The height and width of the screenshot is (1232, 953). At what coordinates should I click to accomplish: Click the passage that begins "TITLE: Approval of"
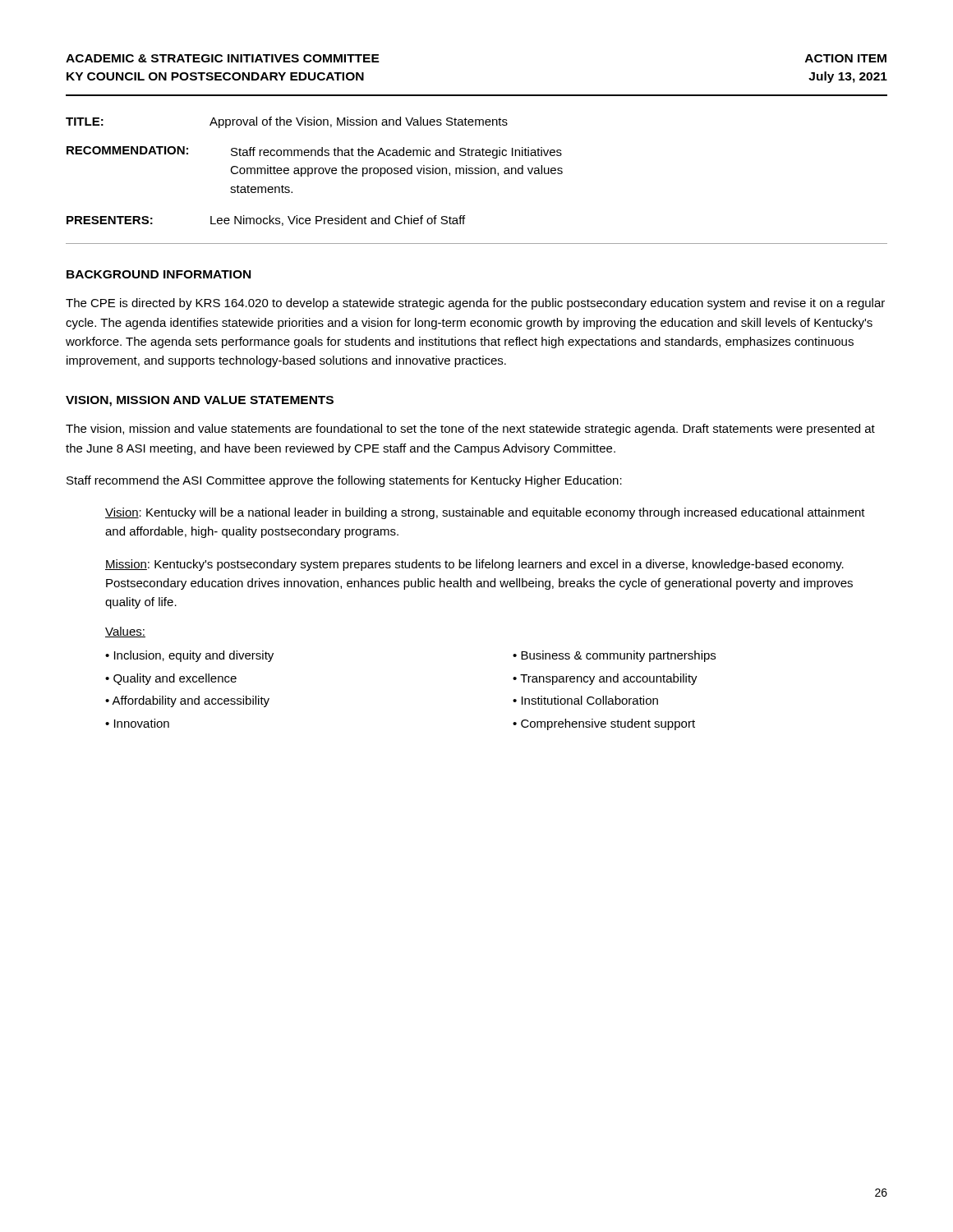pyautogui.click(x=287, y=121)
